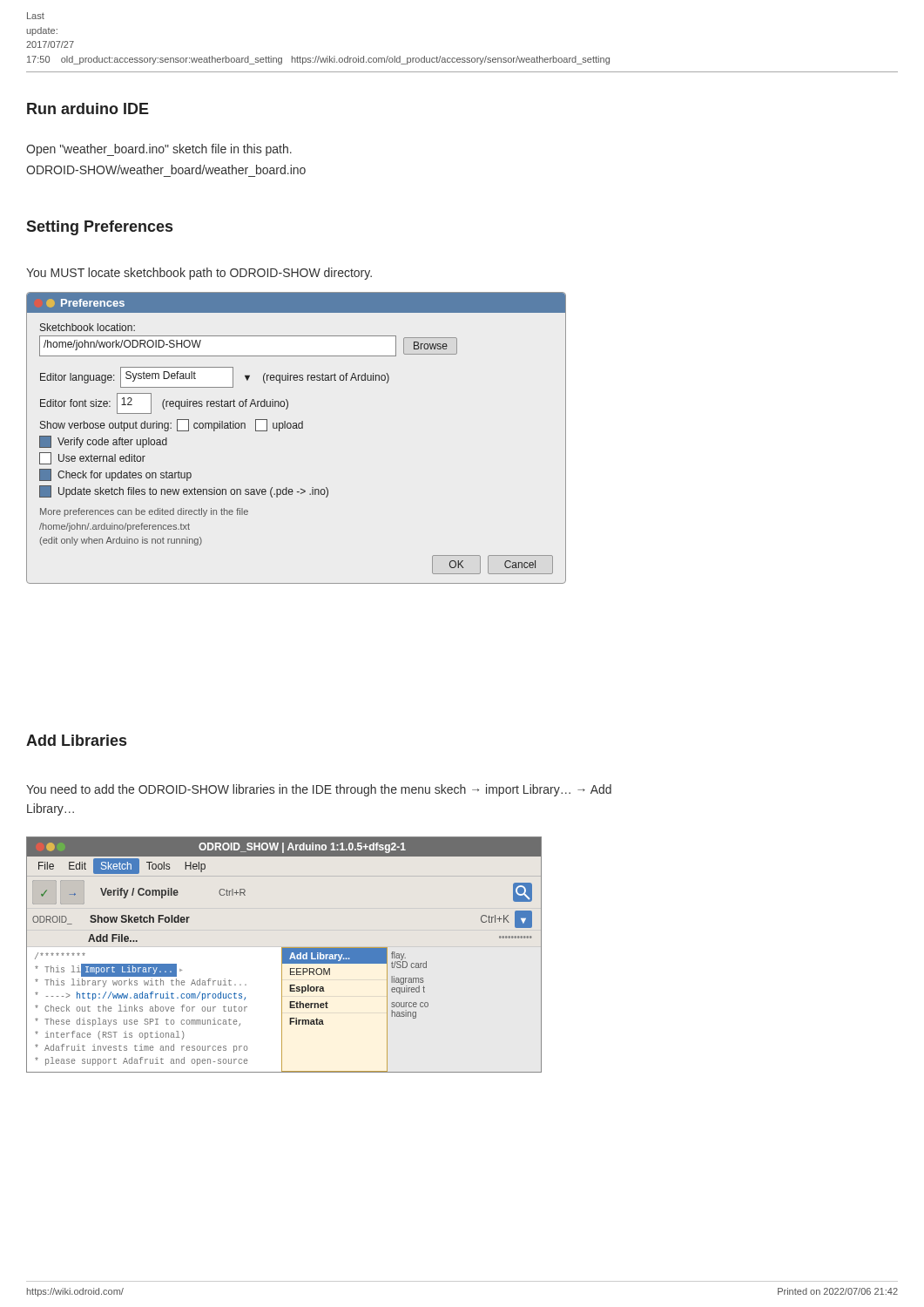The height and width of the screenshot is (1307, 924).
Task: Navigate to the text starting "You need to add the ODROID-SHOW libraries"
Action: [x=319, y=799]
